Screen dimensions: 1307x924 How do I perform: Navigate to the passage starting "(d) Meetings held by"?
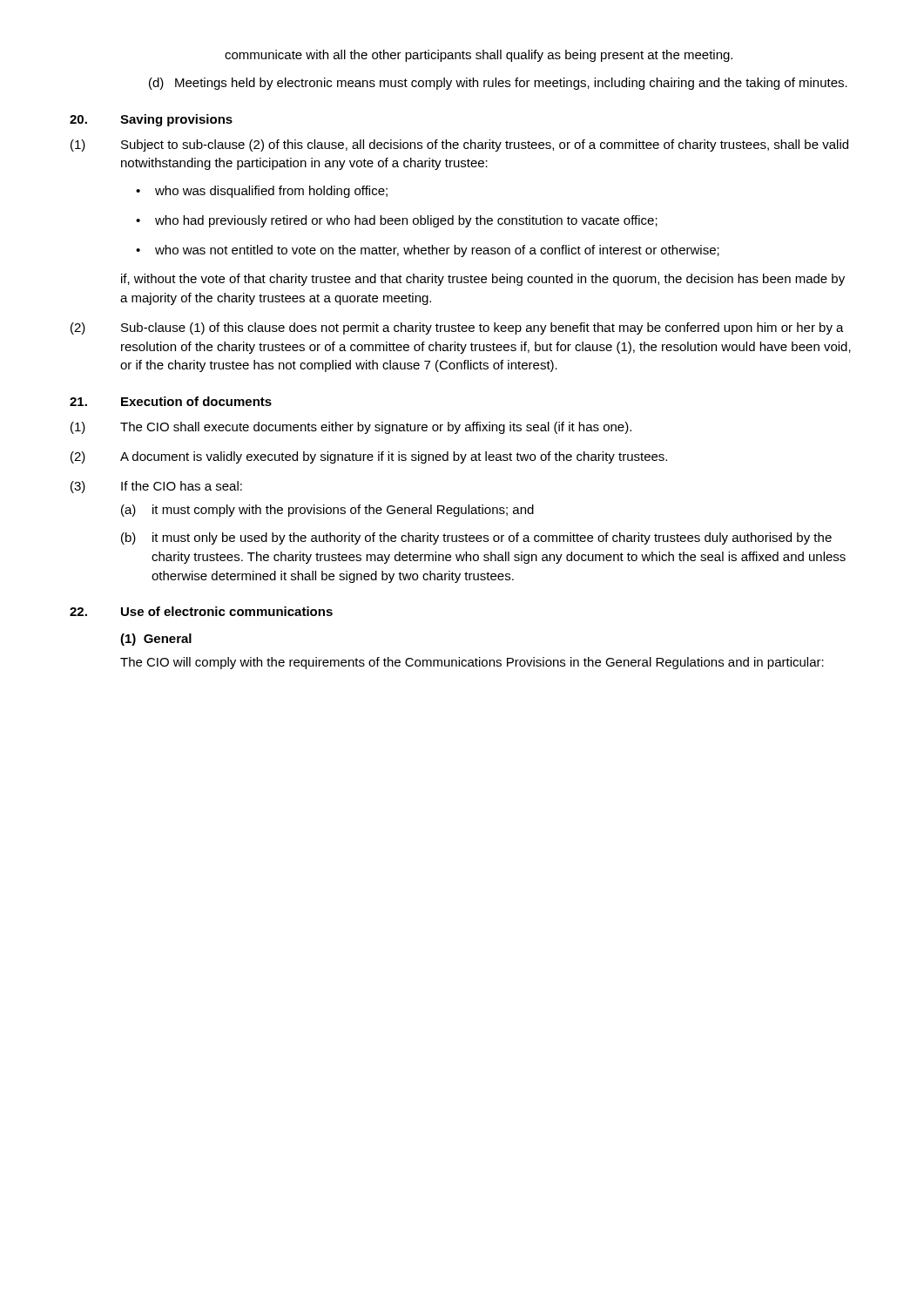[x=501, y=82]
